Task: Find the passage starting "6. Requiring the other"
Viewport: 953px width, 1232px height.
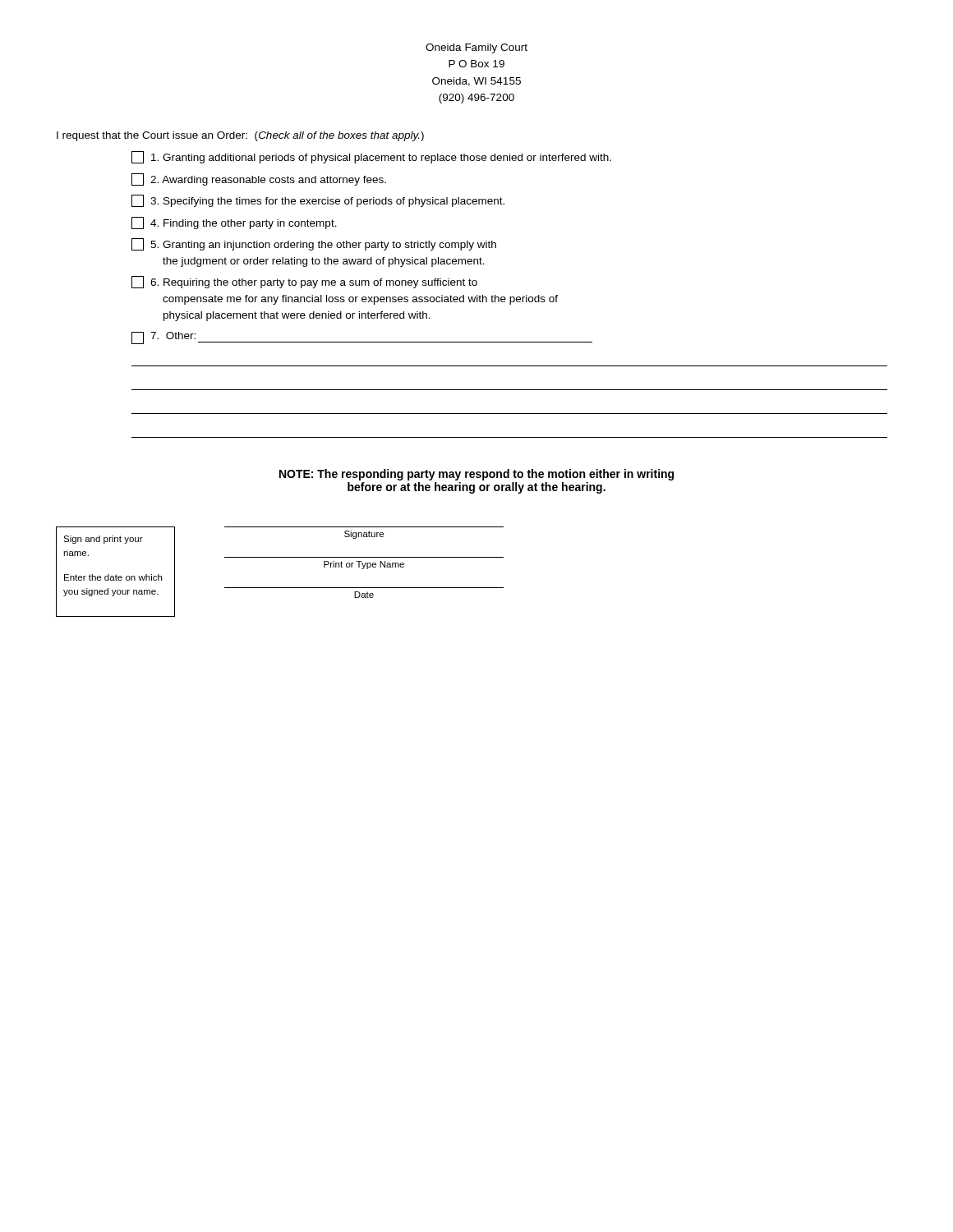Action: (509, 299)
